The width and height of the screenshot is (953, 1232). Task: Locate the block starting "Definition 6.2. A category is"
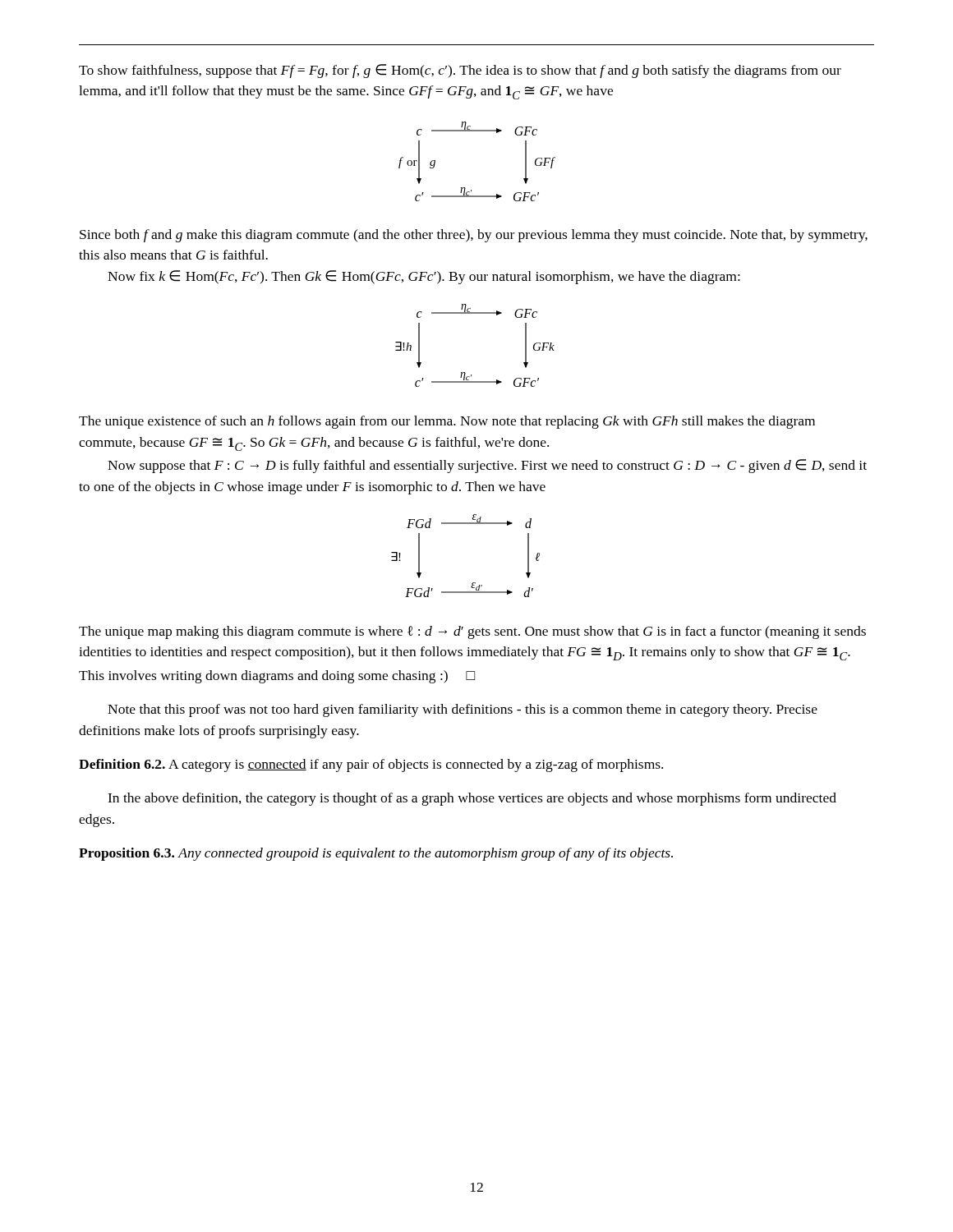[x=476, y=764]
